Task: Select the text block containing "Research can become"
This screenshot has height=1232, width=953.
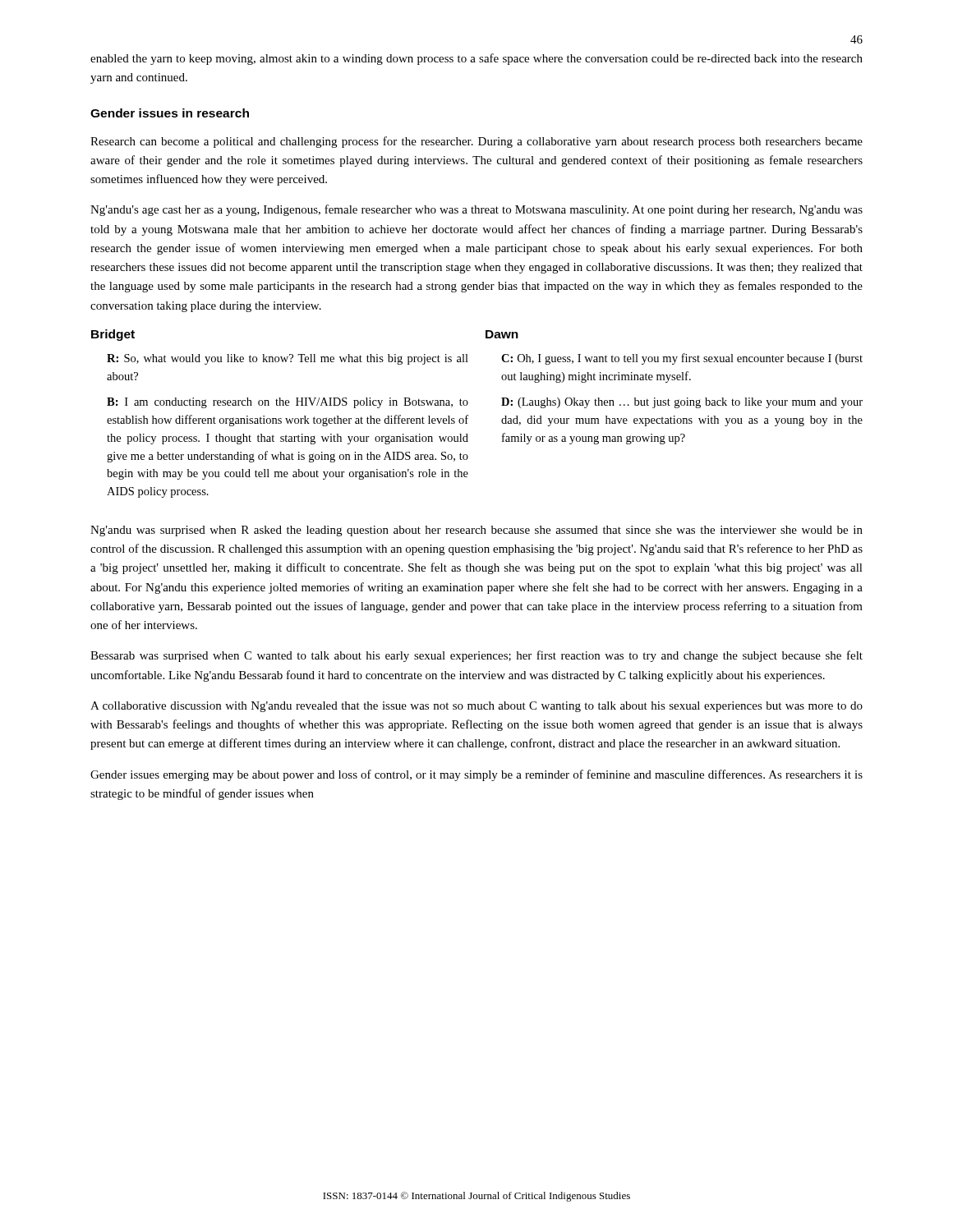Action: coord(476,160)
